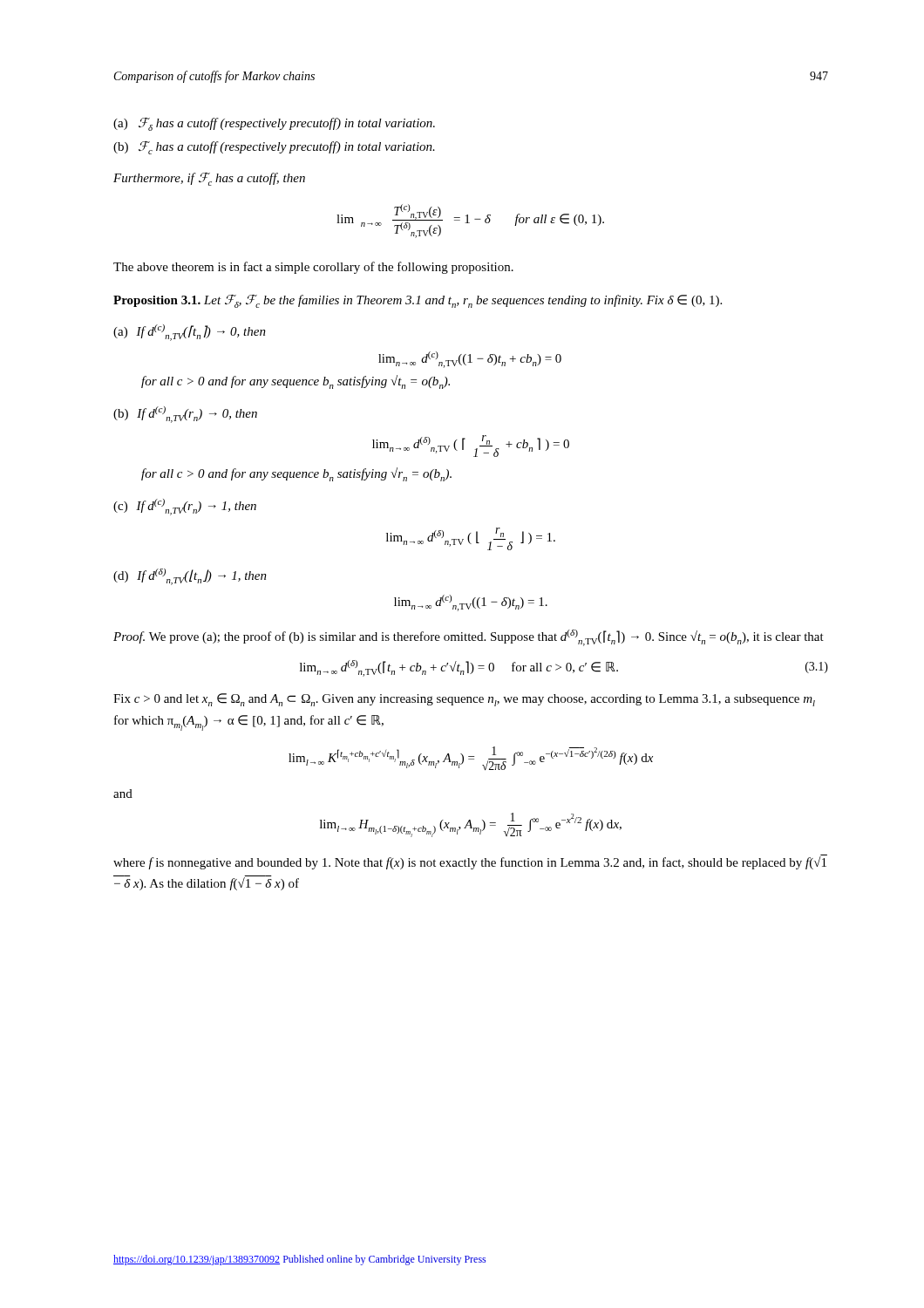This screenshot has height=1308, width=924.
Task: Where is the passage that starts "Proof. We prove (a); the proof"?
Action: [x=468, y=637]
